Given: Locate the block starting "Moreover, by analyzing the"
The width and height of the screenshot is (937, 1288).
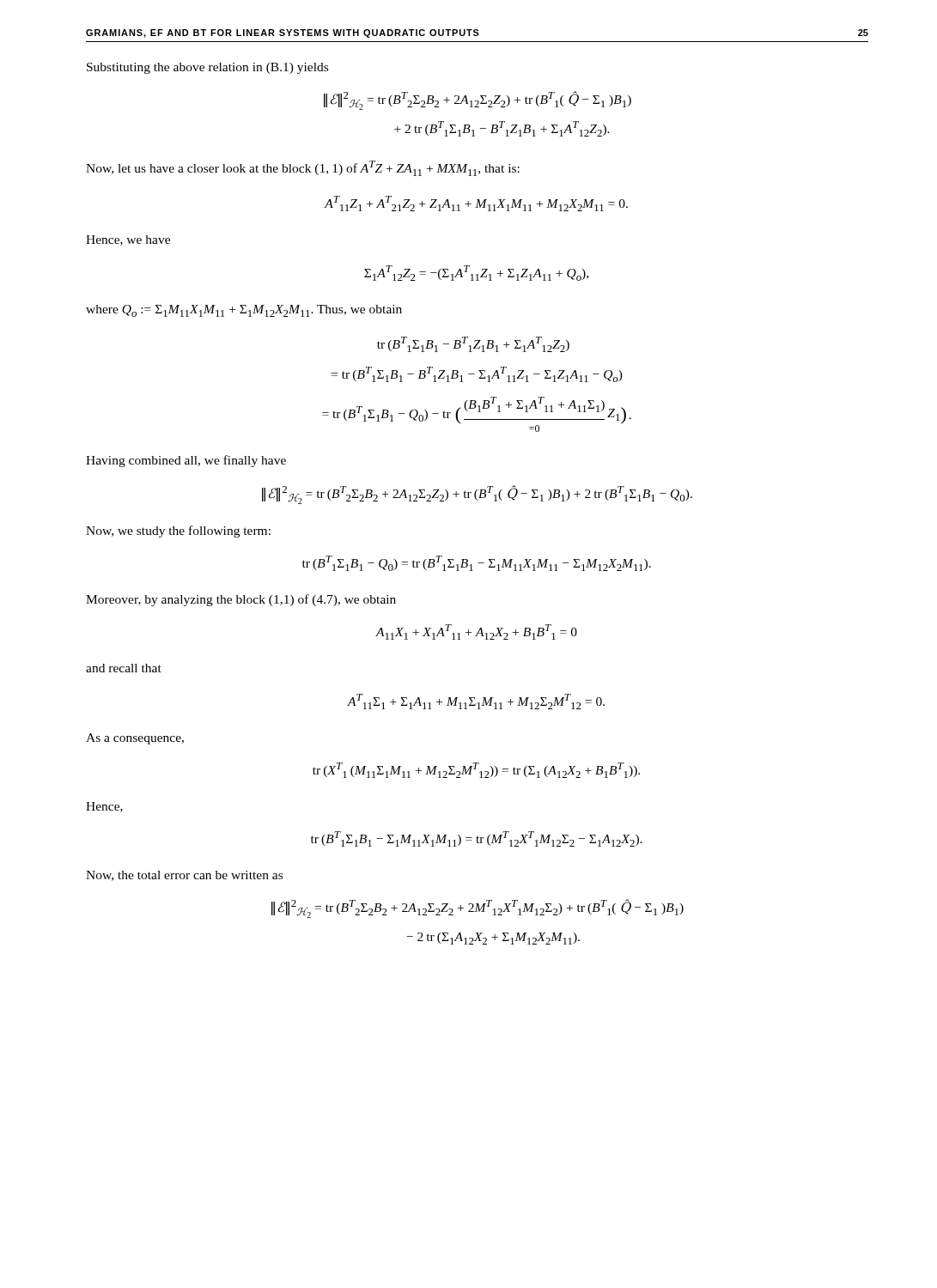Looking at the screenshot, I should click(241, 599).
